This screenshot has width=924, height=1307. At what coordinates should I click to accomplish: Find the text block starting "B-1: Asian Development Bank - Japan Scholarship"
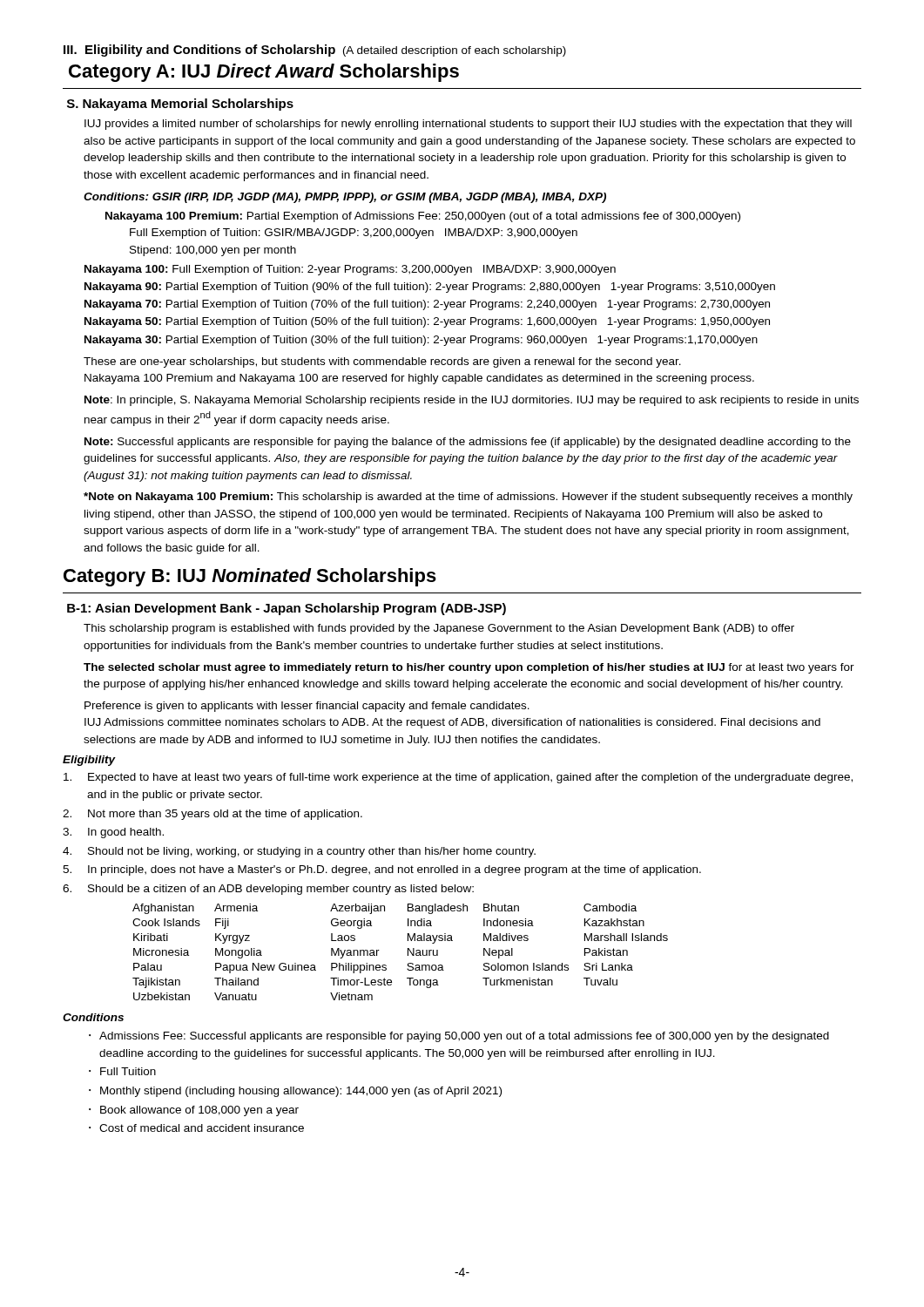click(x=285, y=608)
